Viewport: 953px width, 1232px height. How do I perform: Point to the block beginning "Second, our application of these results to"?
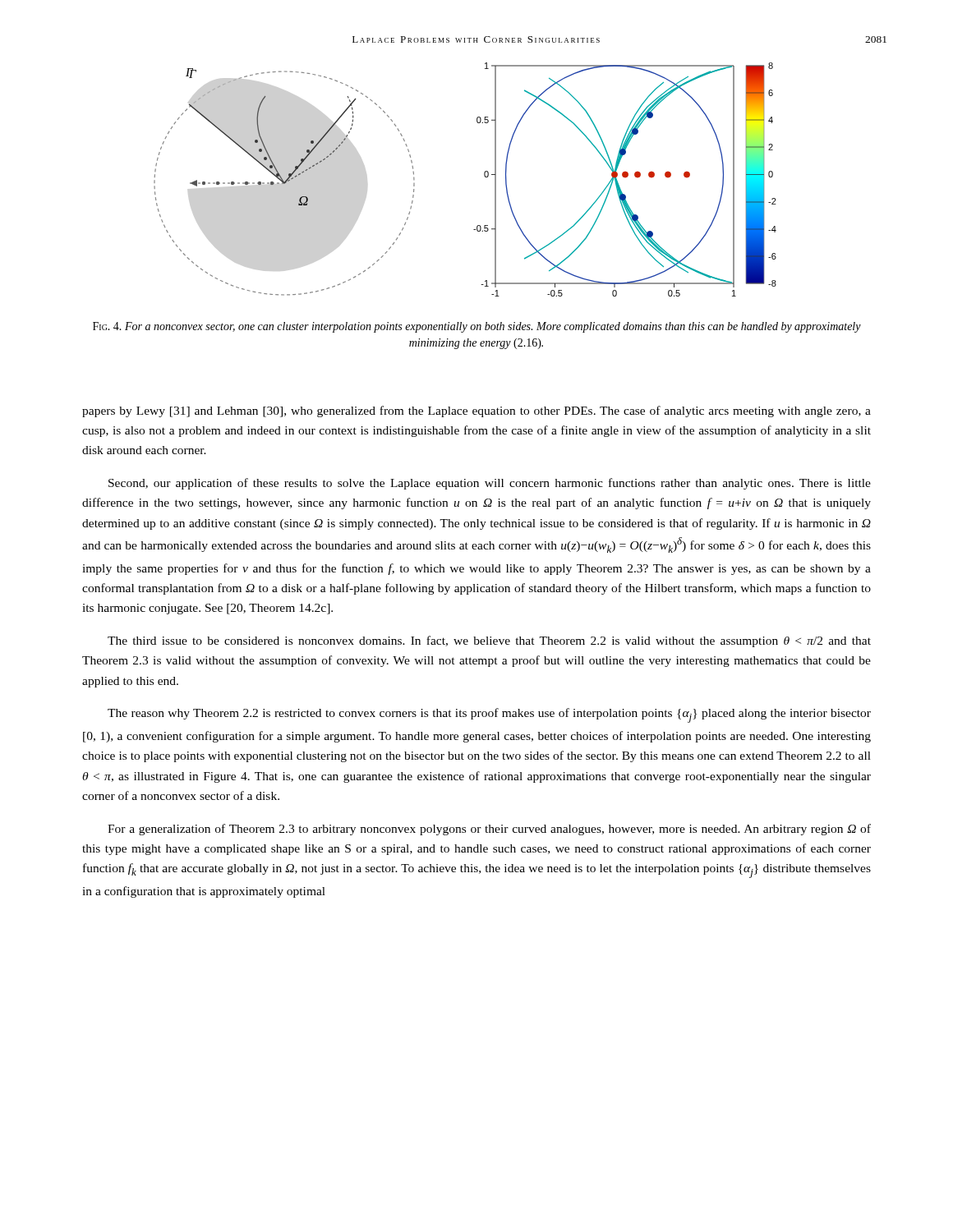[476, 546]
